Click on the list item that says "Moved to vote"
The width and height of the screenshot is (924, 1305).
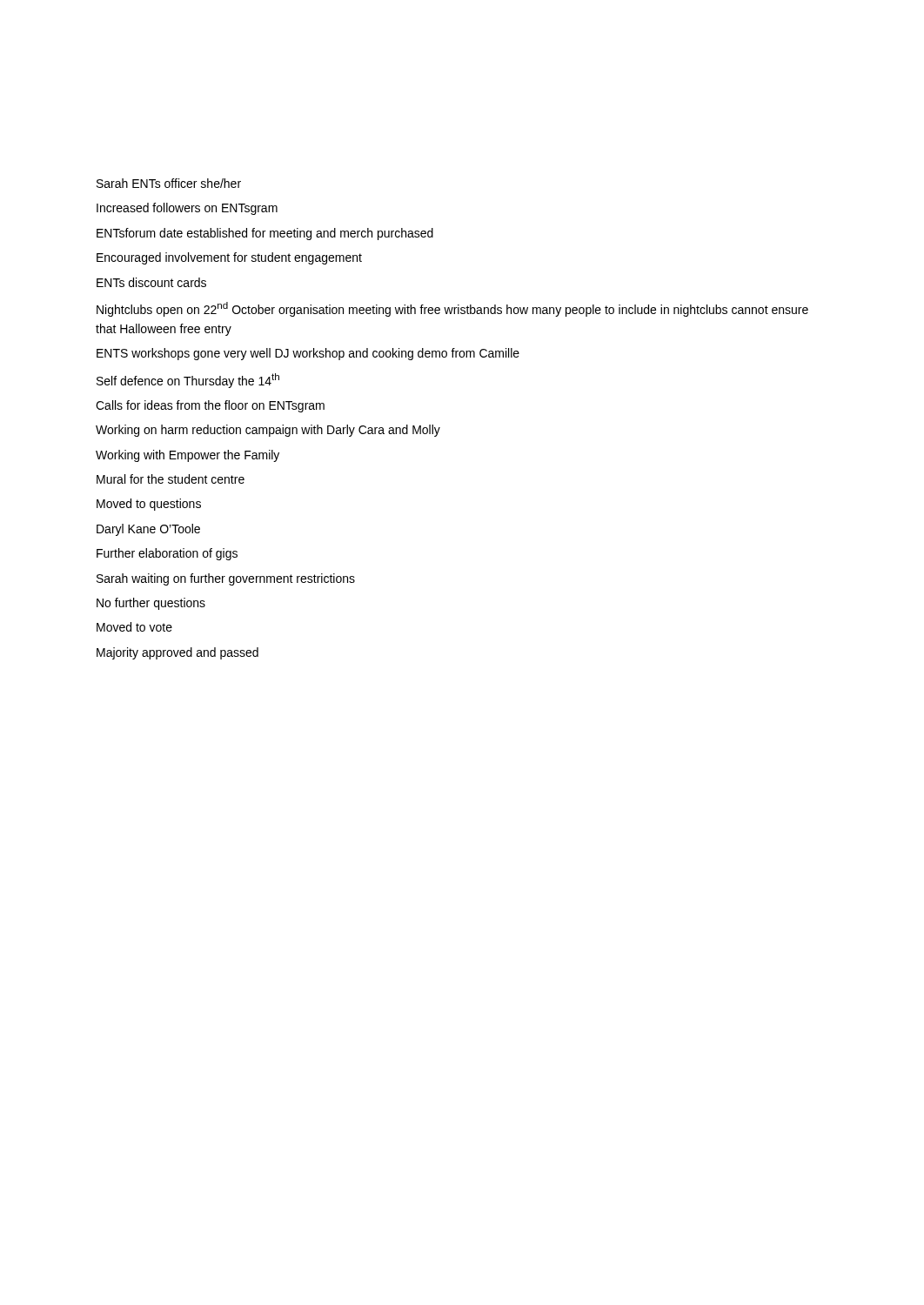[134, 628]
